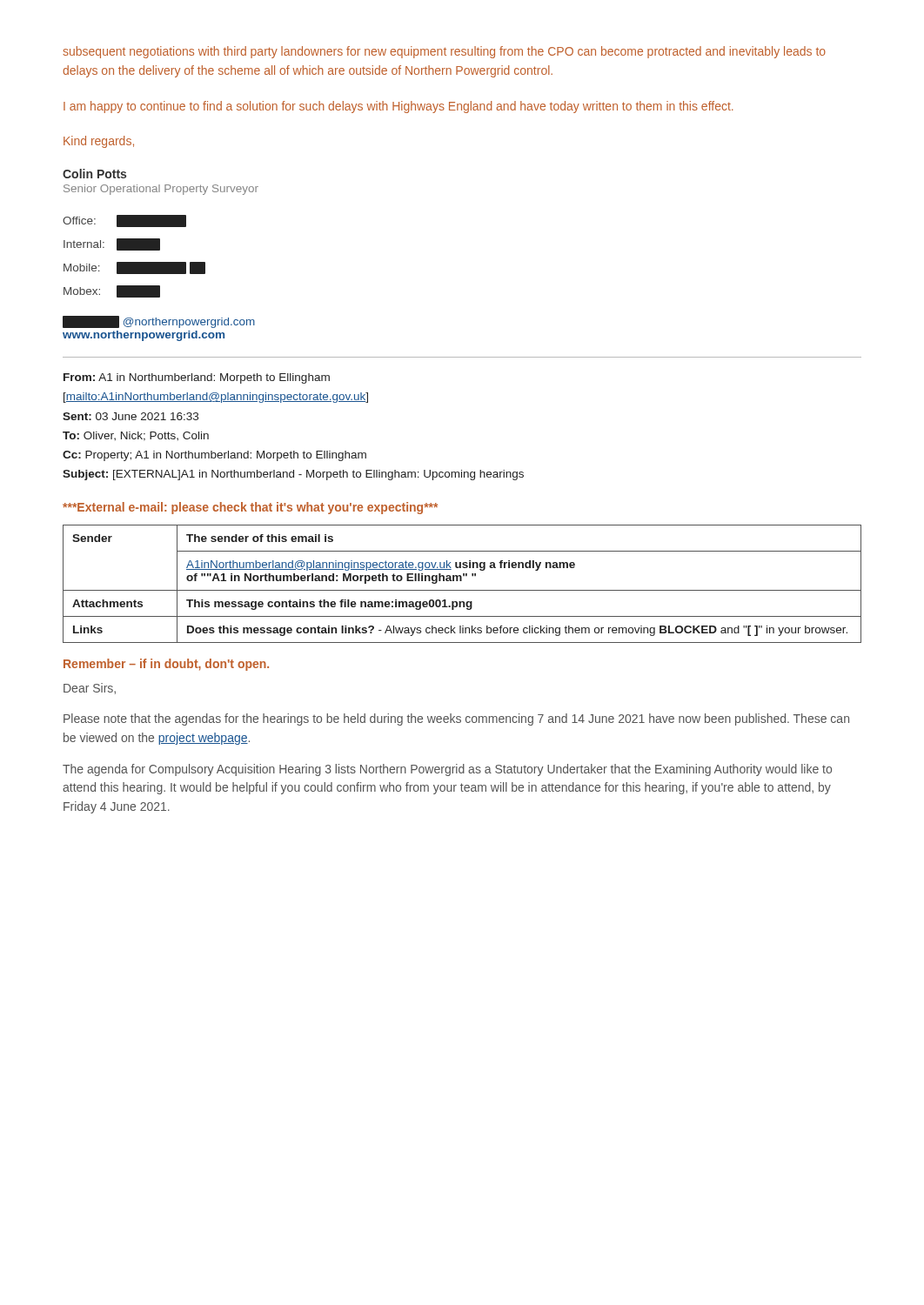This screenshot has height=1305, width=924.
Task: Click the passage that begins "subsequent negotiations with third party landowners"
Action: pos(444,61)
